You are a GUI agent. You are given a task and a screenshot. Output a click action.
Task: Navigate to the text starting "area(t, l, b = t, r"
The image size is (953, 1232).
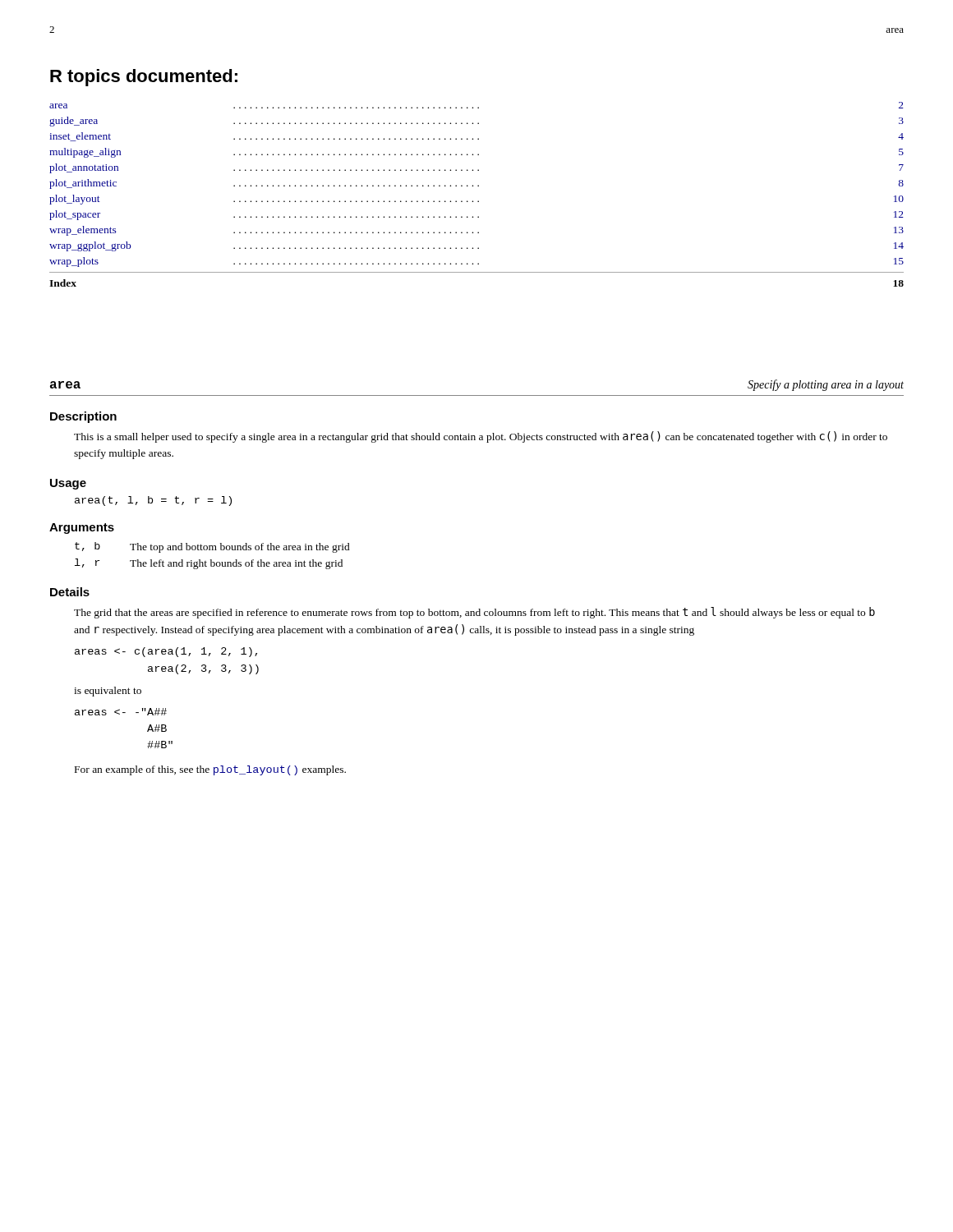click(154, 500)
